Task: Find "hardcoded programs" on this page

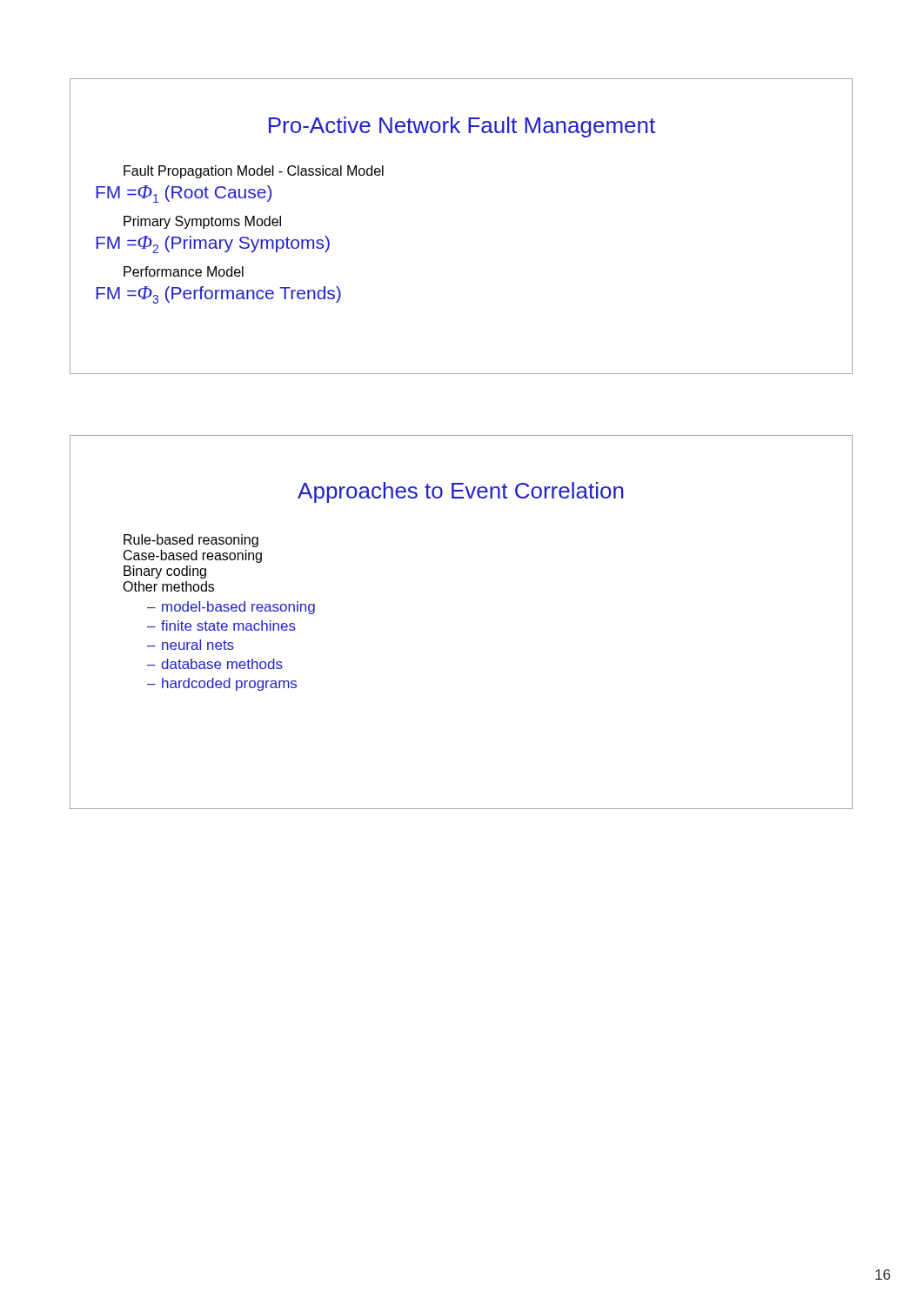Action: click(222, 684)
